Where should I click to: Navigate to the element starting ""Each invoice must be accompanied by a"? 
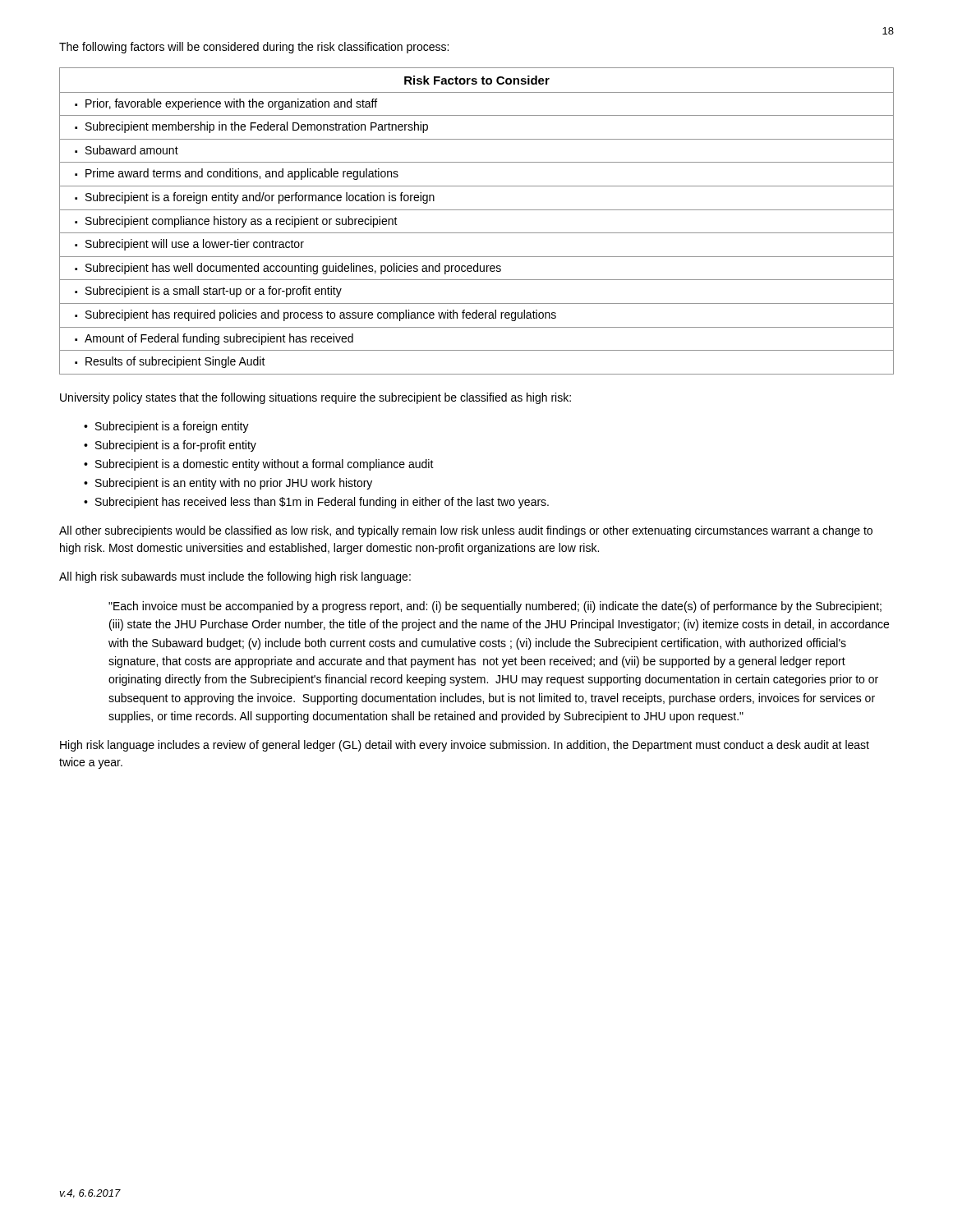coord(499,661)
